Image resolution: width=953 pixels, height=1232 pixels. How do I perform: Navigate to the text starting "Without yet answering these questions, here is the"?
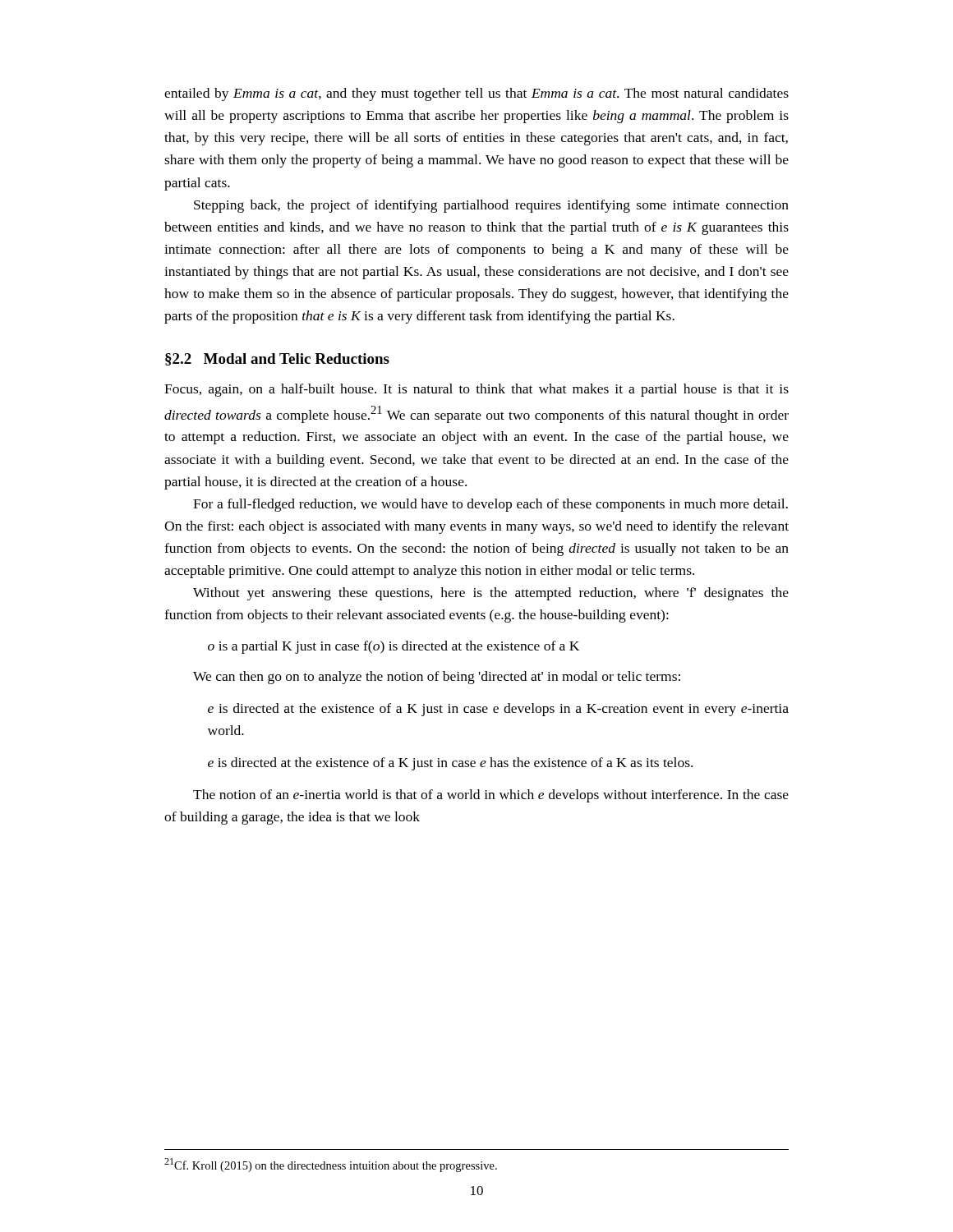[476, 604]
